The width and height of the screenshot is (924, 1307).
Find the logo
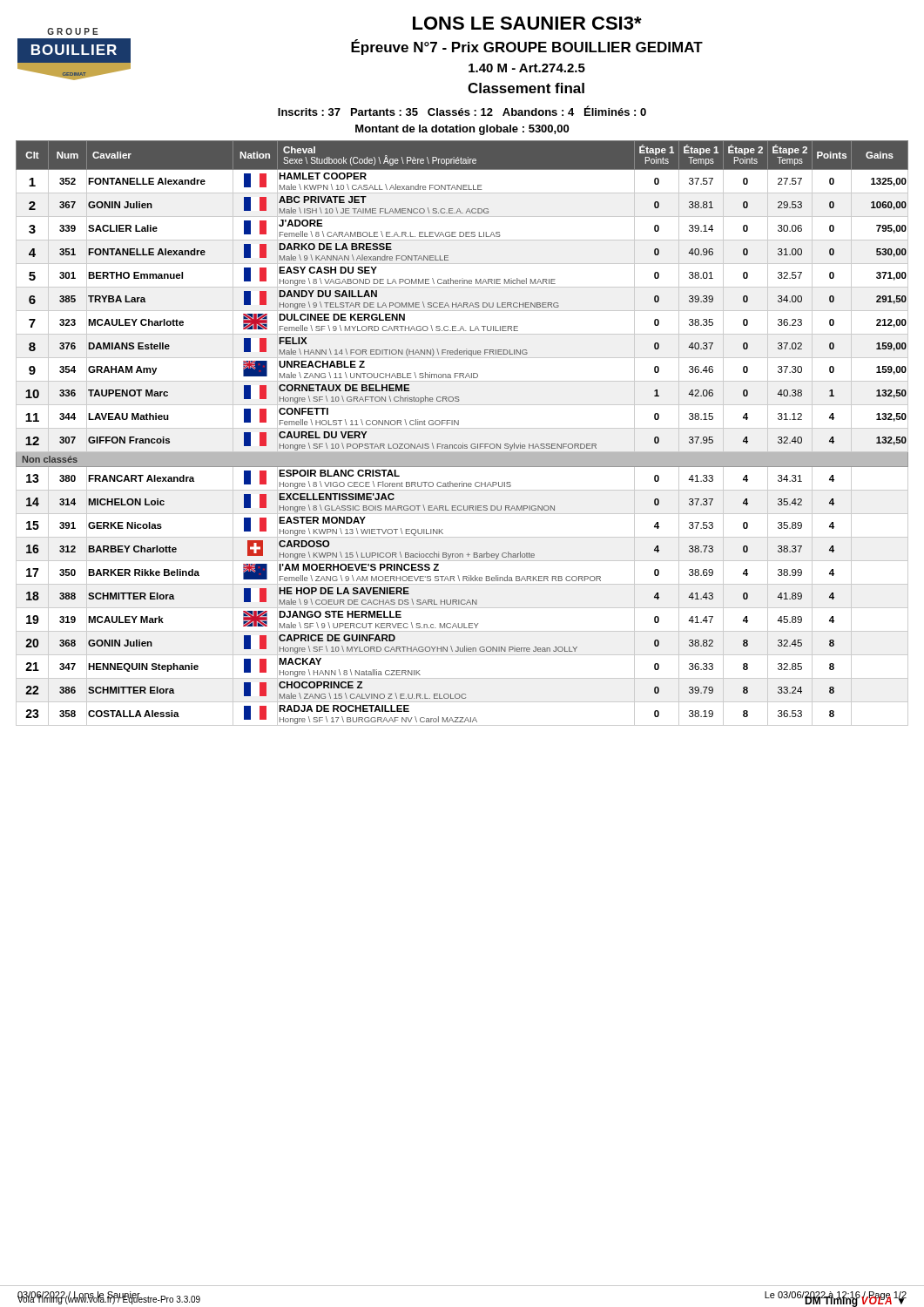(x=74, y=55)
